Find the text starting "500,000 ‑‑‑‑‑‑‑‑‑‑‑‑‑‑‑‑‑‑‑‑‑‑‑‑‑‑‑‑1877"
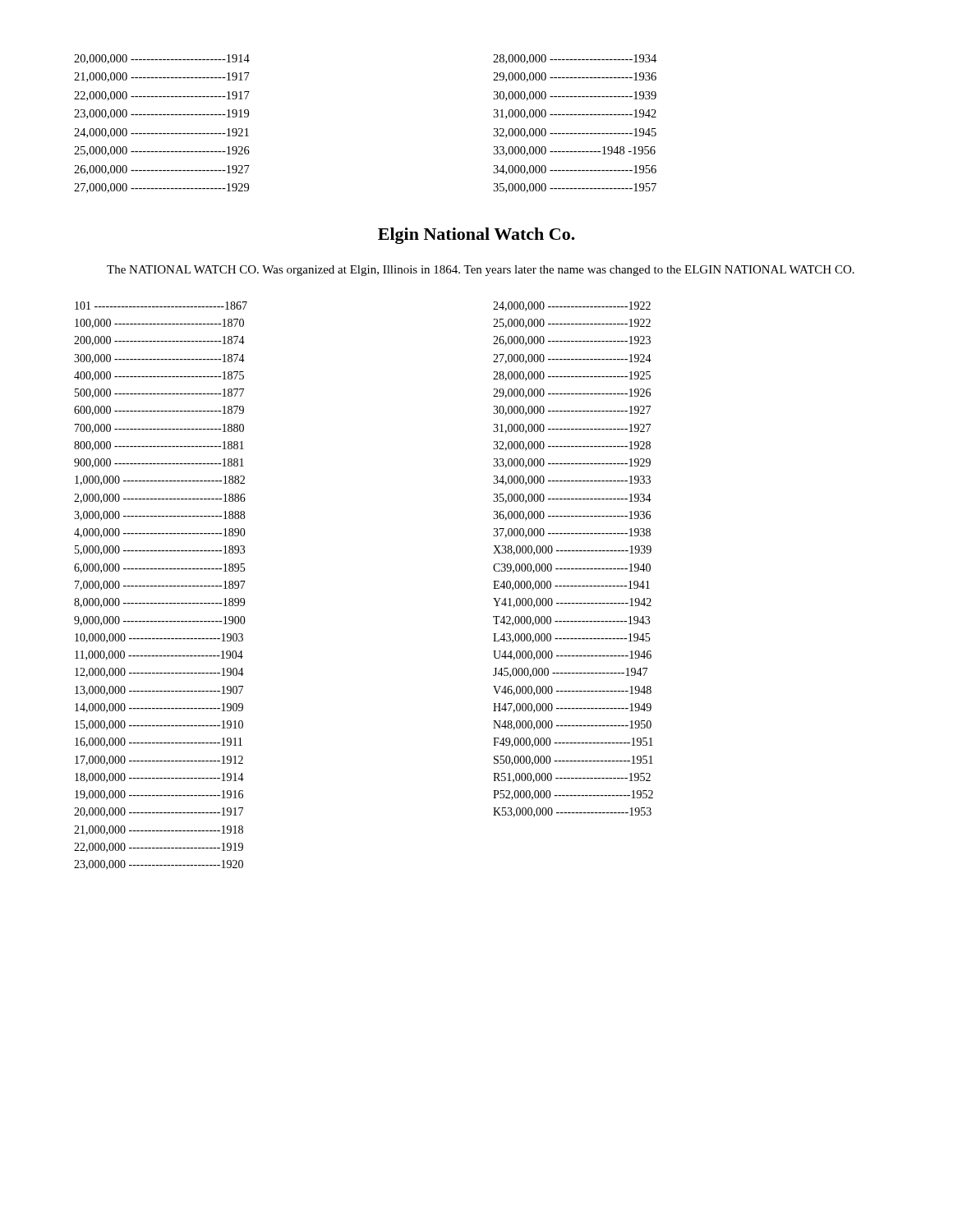 click(x=159, y=393)
